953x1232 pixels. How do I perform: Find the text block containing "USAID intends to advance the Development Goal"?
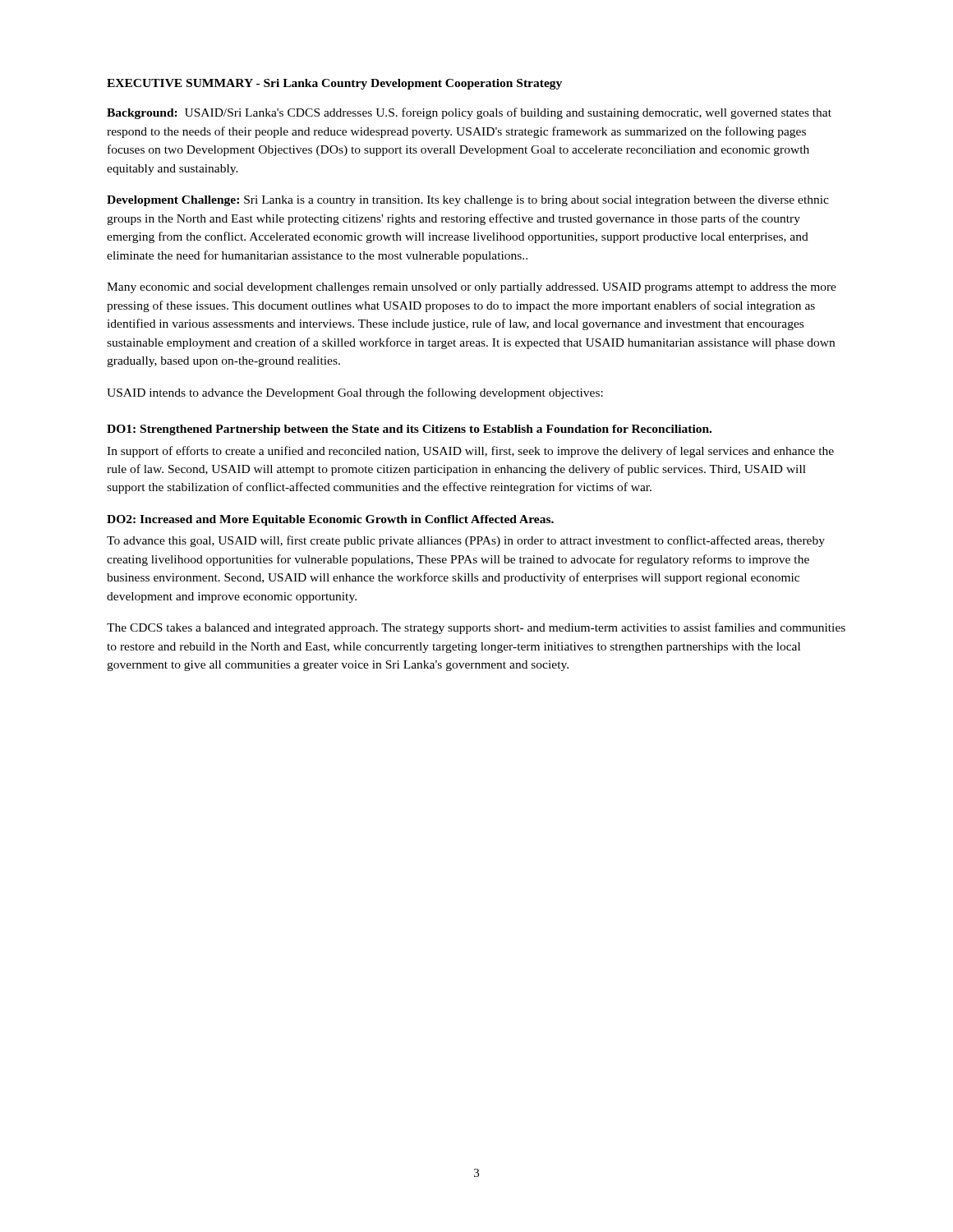tap(355, 392)
